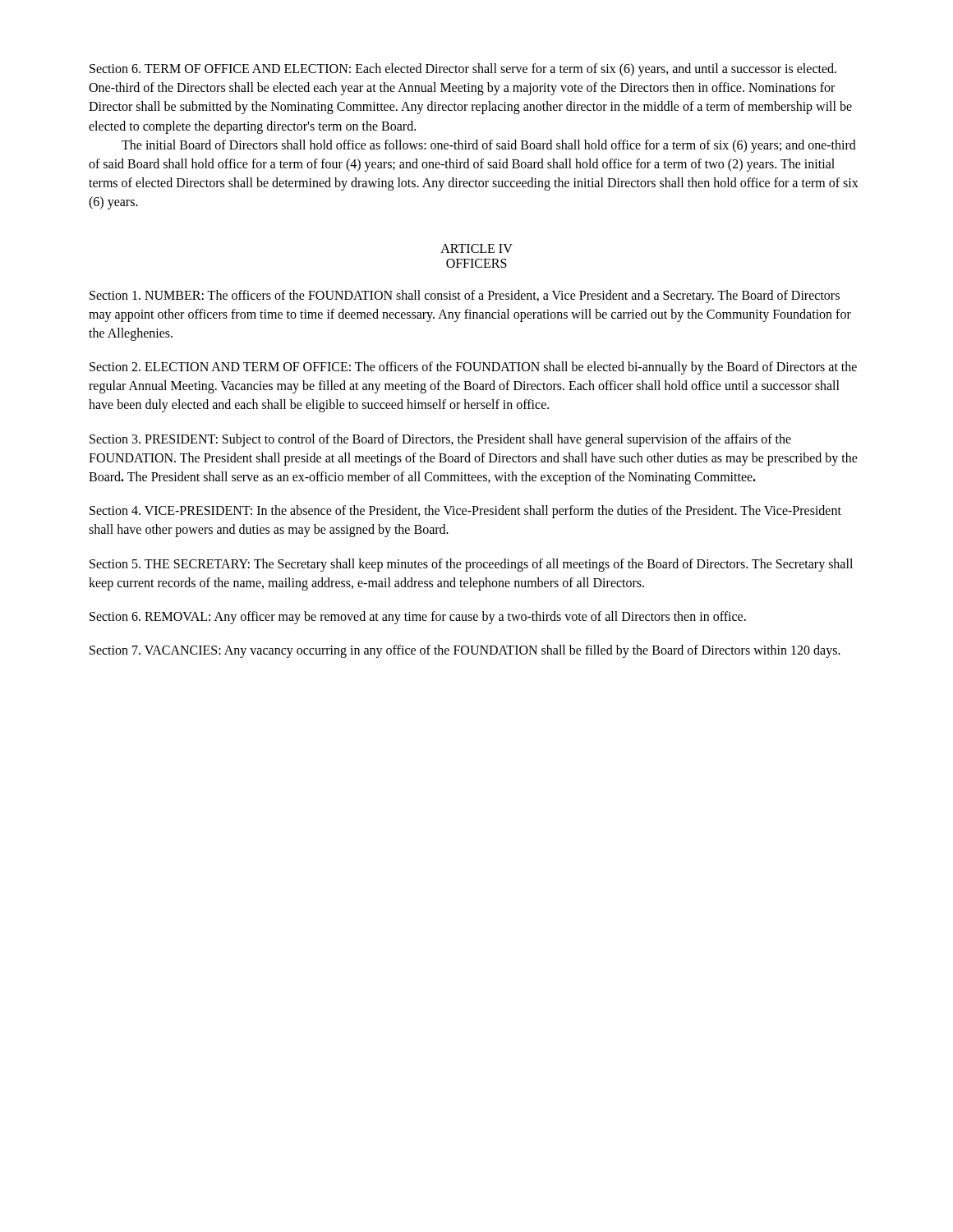Select the text starting "Section 1. NUMBER: The"
Image resolution: width=953 pixels, height=1232 pixels.
tap(476, 314)
